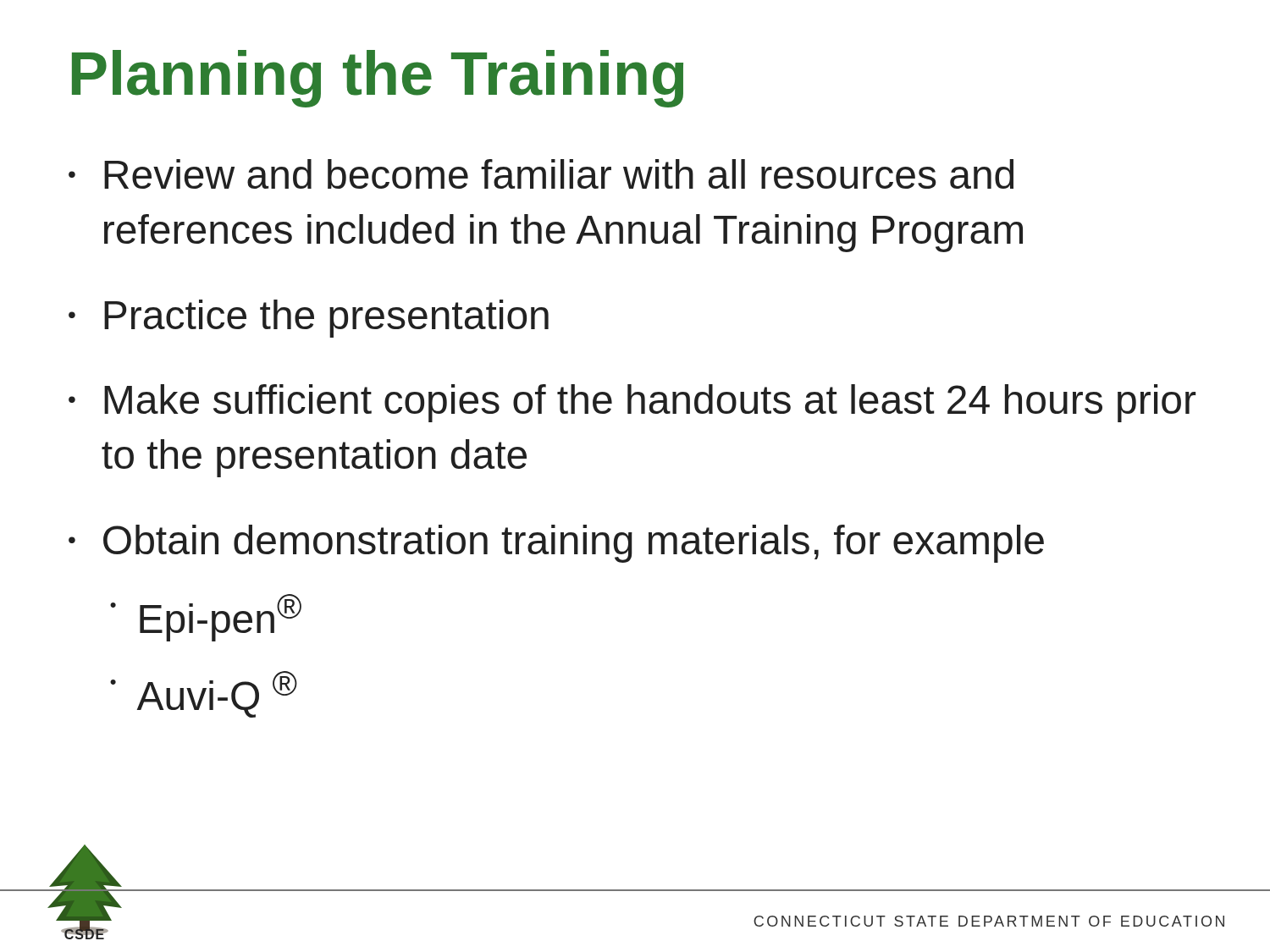Viewport: 1270px width, 952px height.
Task: Click on the text starting "• Epi-pen®"
Action: tap(206, 615)
